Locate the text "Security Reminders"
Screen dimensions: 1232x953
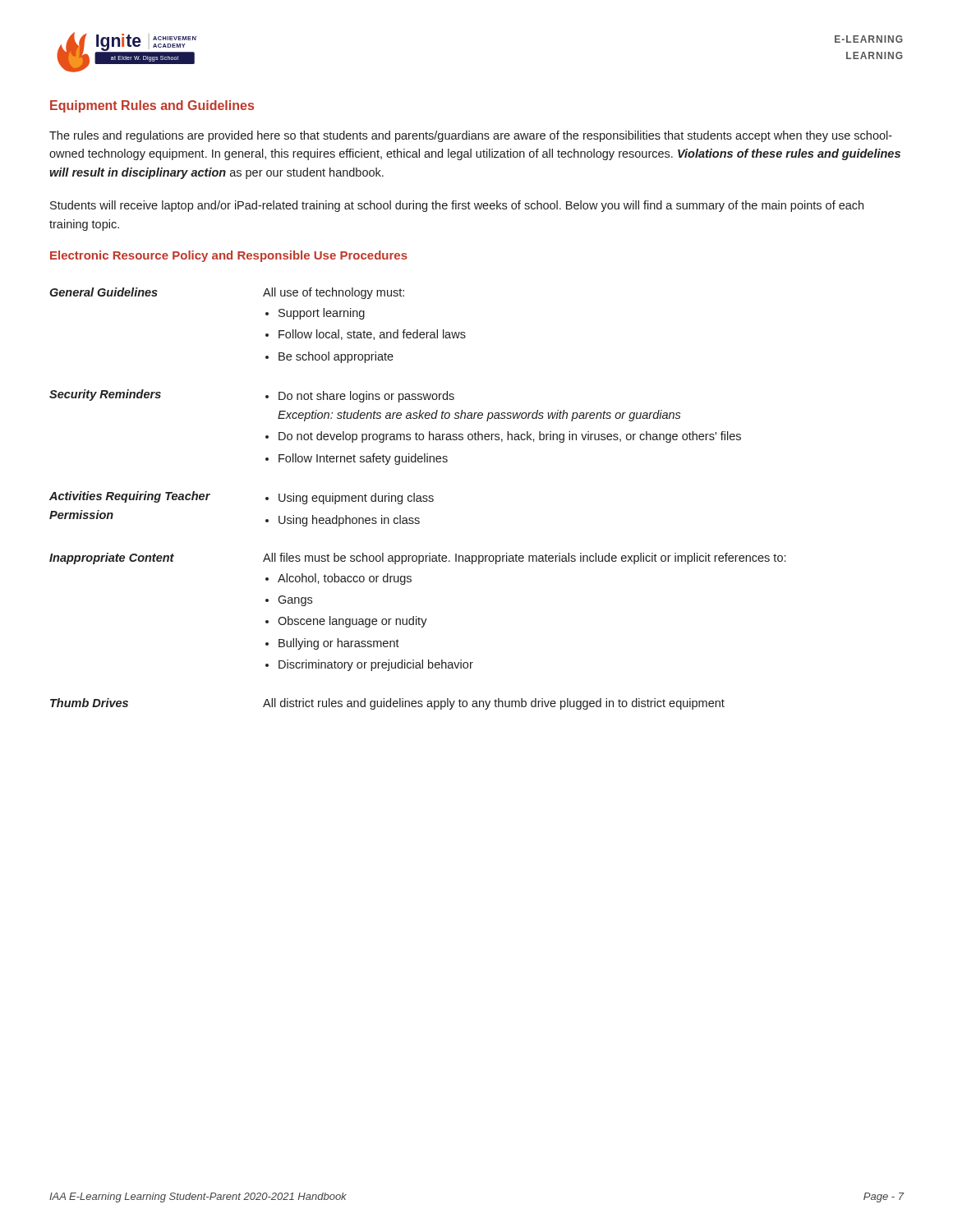point(105,394)
